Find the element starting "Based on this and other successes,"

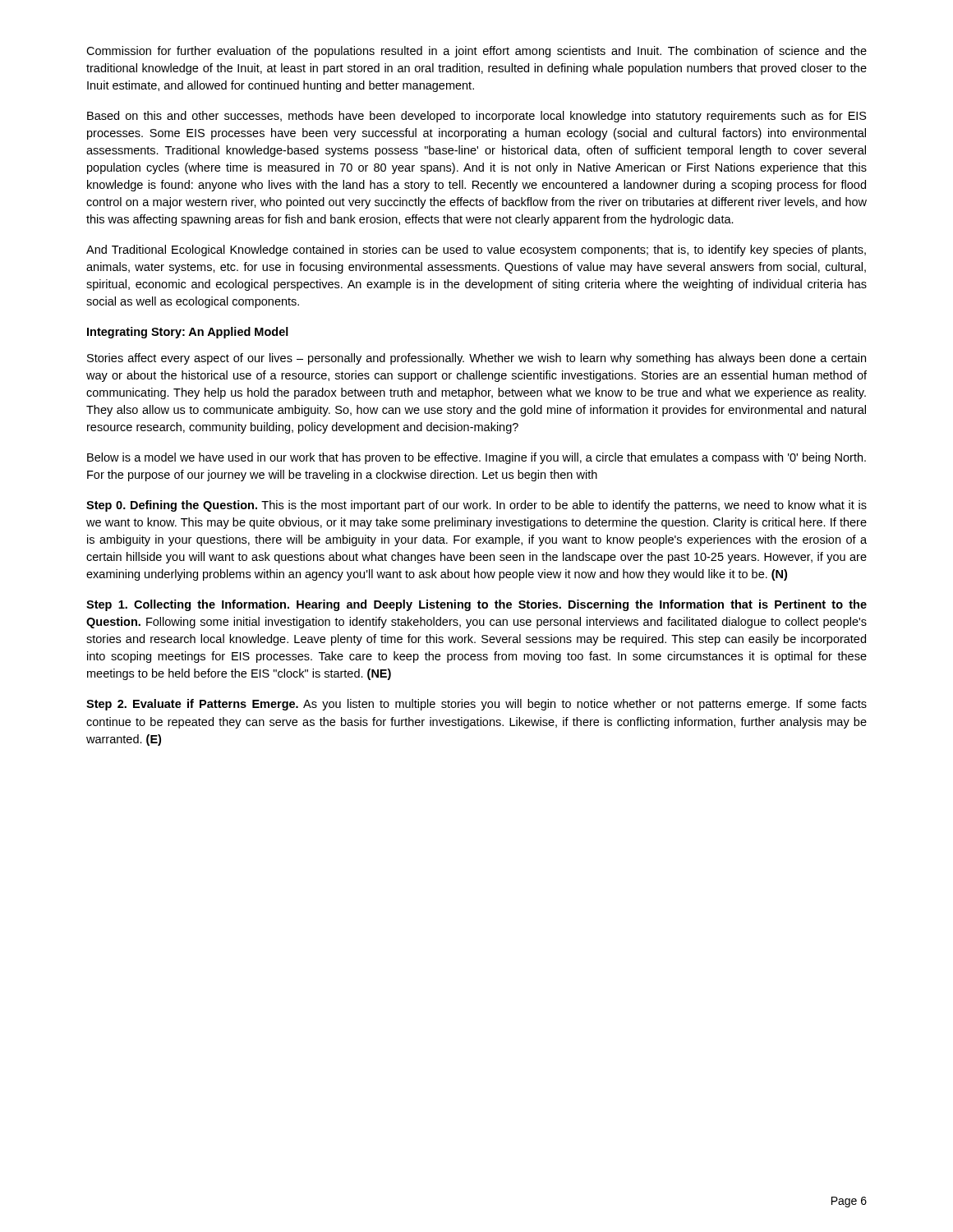[x=476, y=168]
